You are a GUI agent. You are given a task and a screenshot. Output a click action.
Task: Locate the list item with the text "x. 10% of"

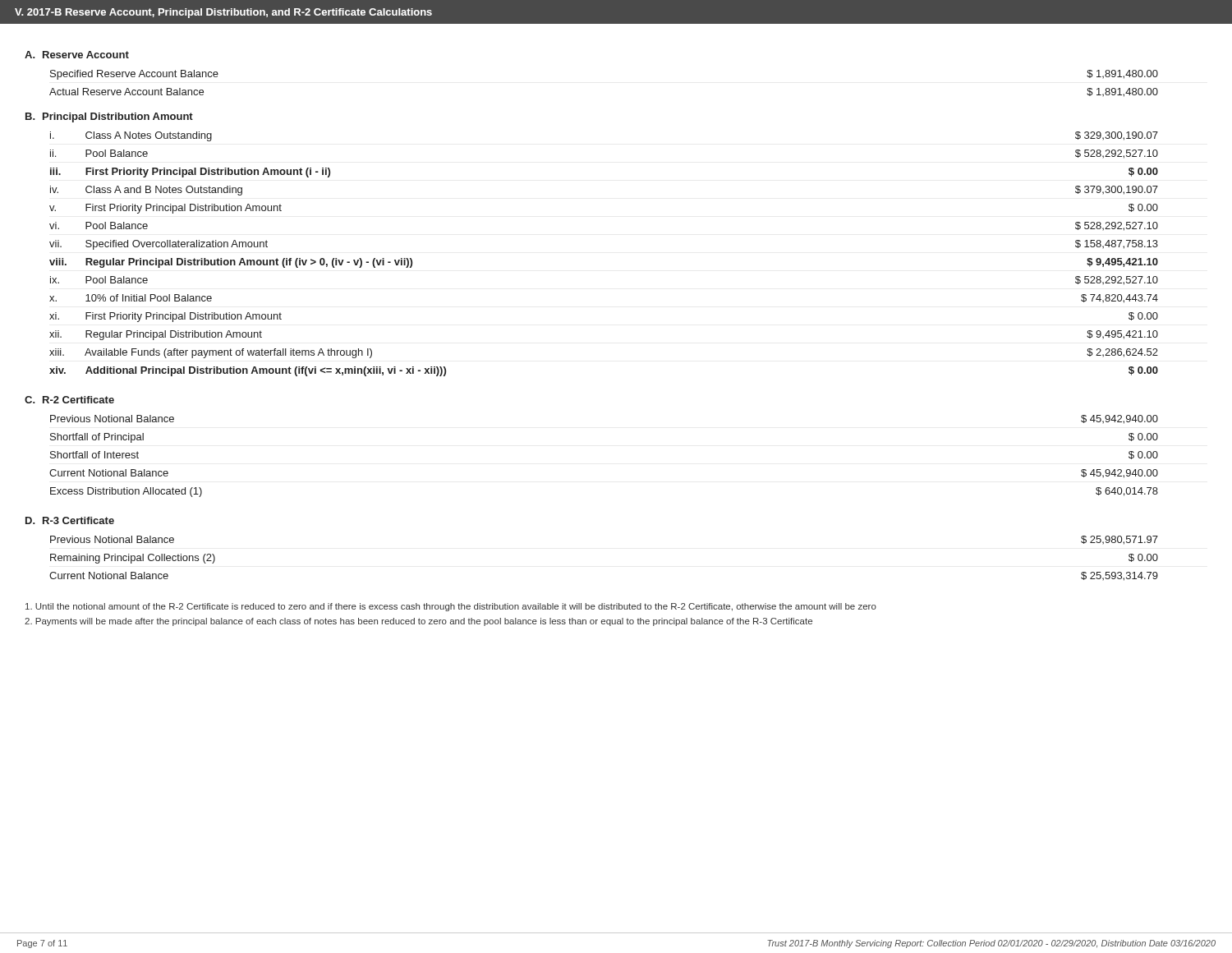click(x=145, y=299)
